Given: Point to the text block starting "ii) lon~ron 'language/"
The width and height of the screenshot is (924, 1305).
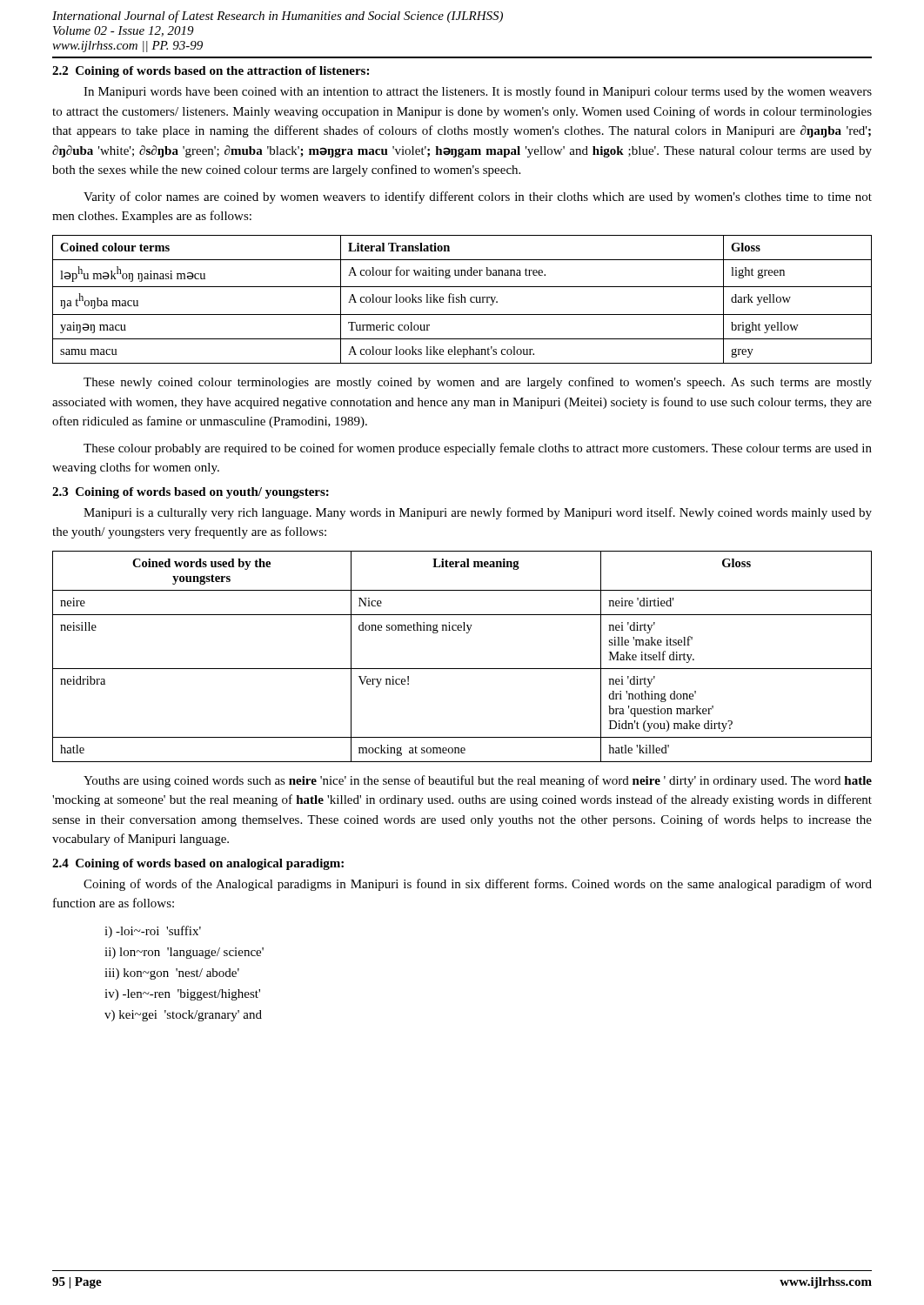Looking at the screenshot, I should click(184, 951).
